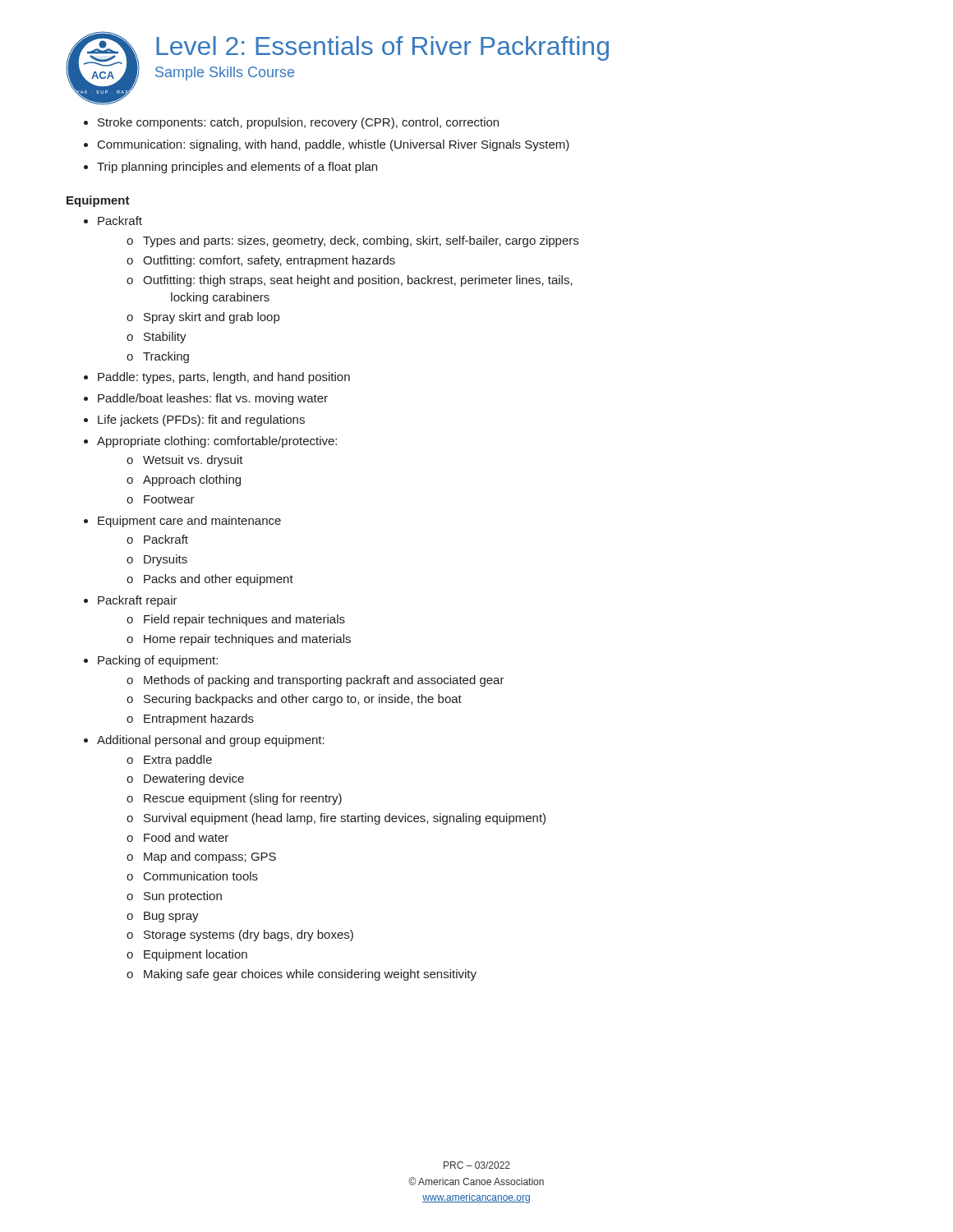Image resolution: width=953 pixels, height=1232 pixels.
Task: Select the text starting "Spray skirt and"
Action: [x=211, y=317]
